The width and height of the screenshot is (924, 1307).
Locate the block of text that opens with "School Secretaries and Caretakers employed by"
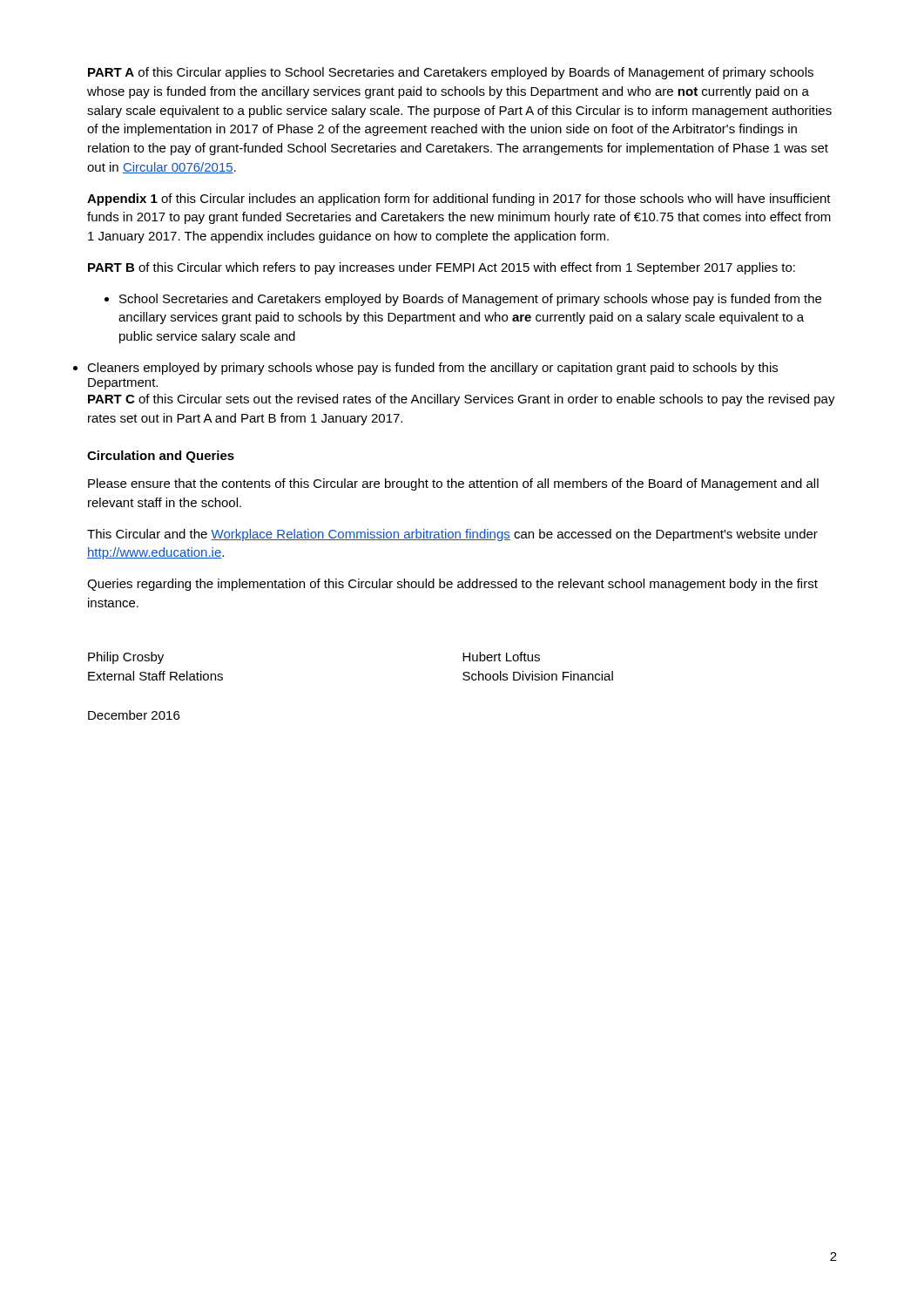pos(462,317)
